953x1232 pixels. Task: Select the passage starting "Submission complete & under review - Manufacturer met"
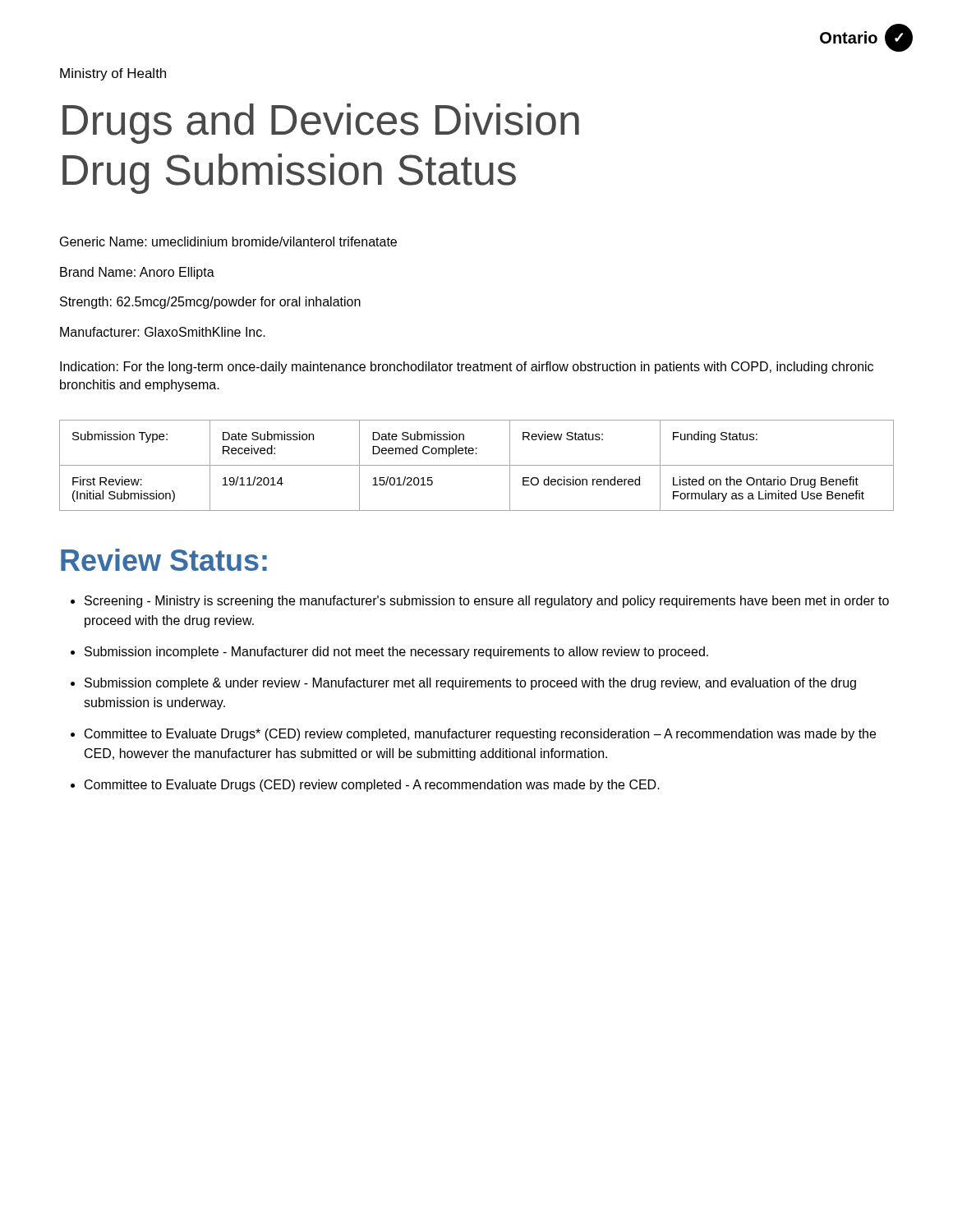click(470, 693)
